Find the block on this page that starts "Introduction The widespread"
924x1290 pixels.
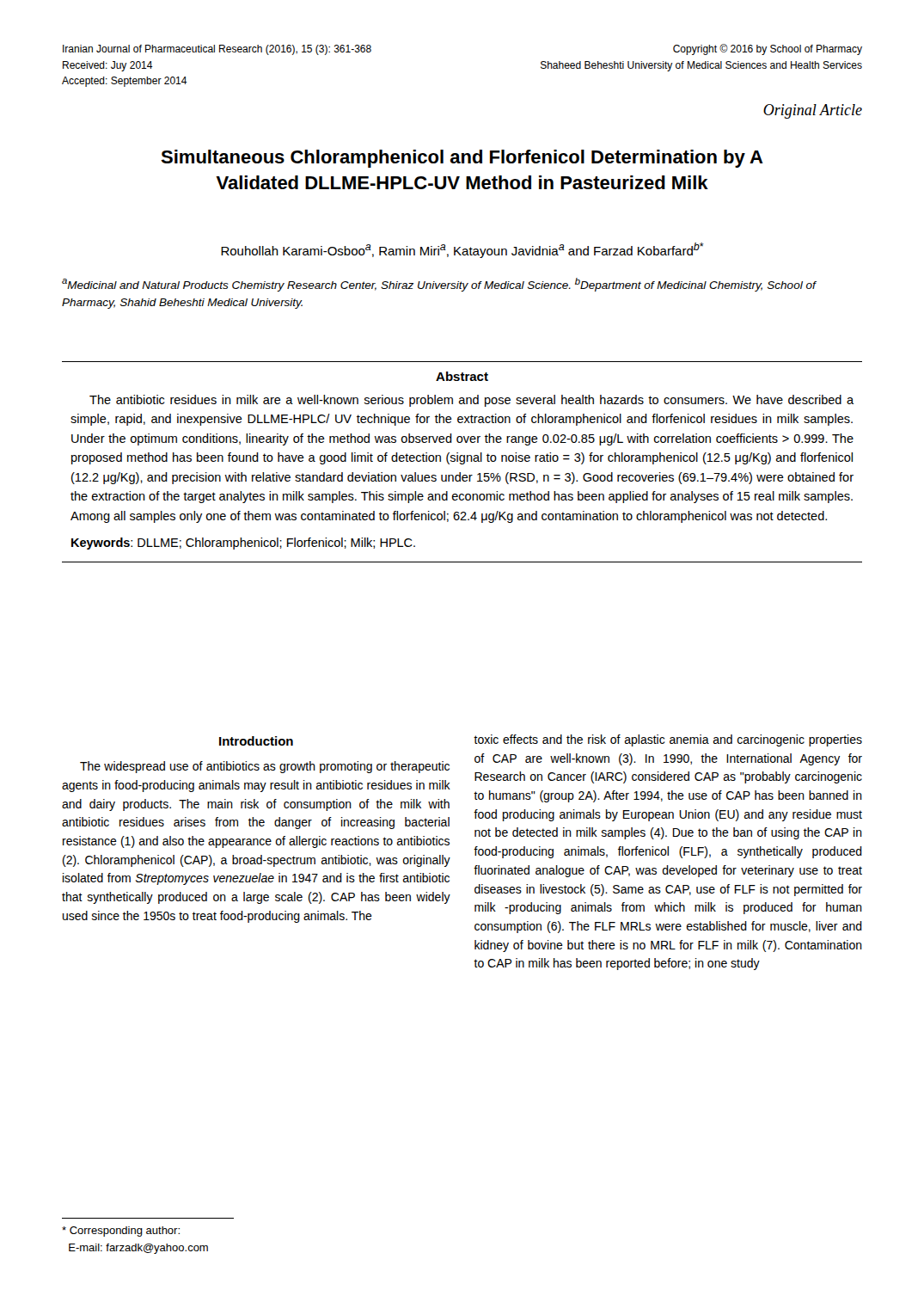pos(256,828)
